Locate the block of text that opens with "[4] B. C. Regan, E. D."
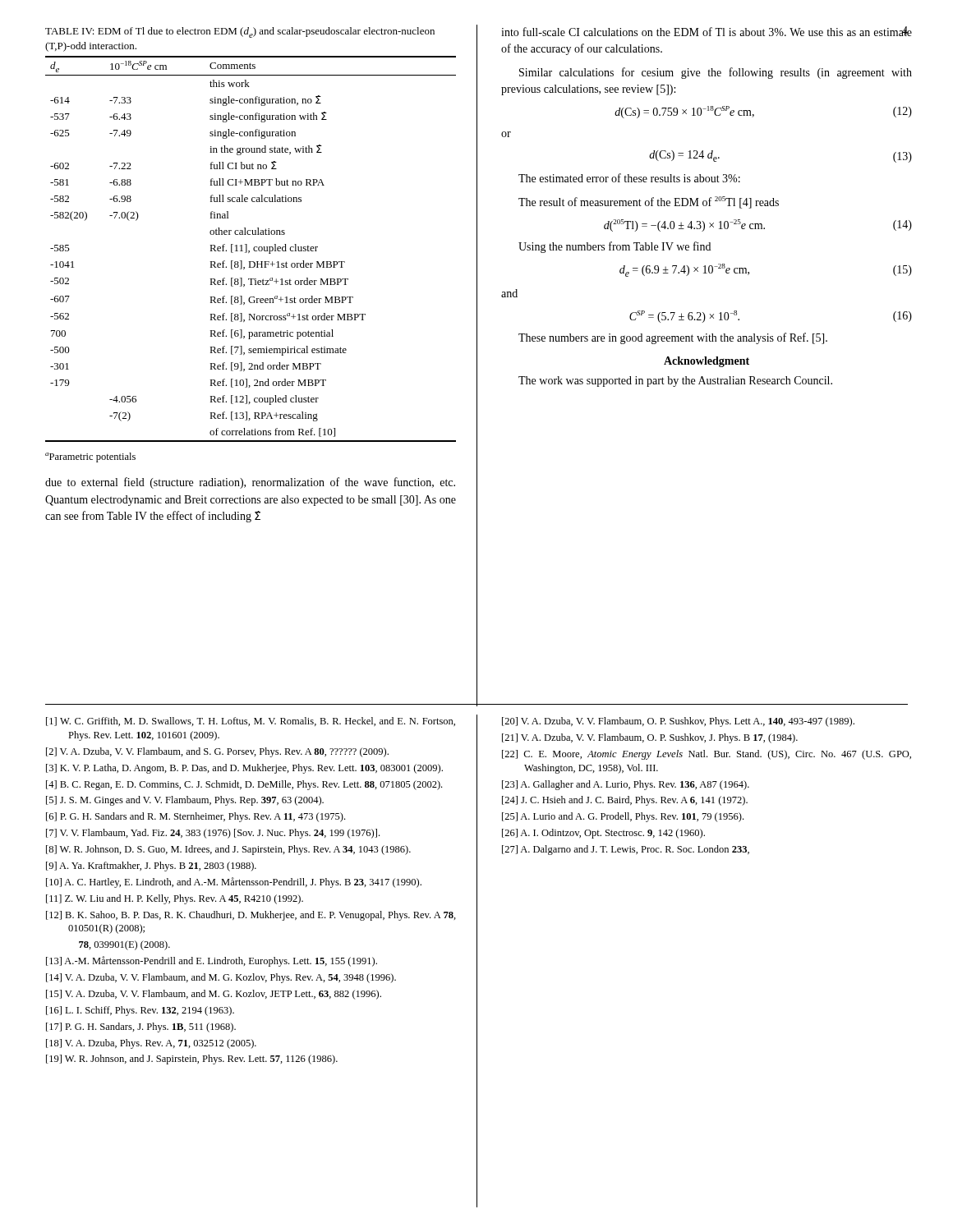Screen dimensions: 1232x953 pos(244,784)
